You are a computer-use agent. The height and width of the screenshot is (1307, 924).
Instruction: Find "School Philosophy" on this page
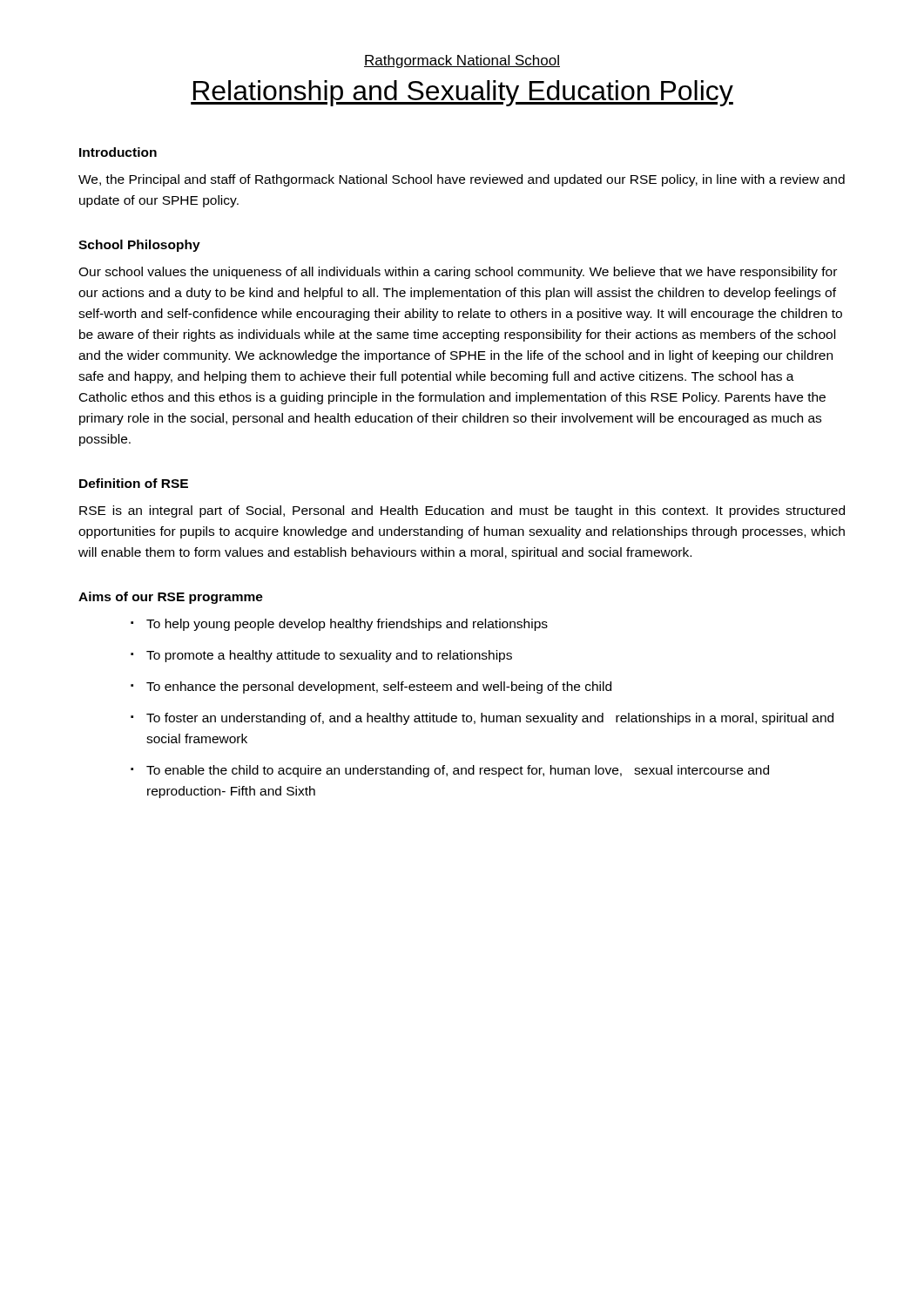[139, 244]
